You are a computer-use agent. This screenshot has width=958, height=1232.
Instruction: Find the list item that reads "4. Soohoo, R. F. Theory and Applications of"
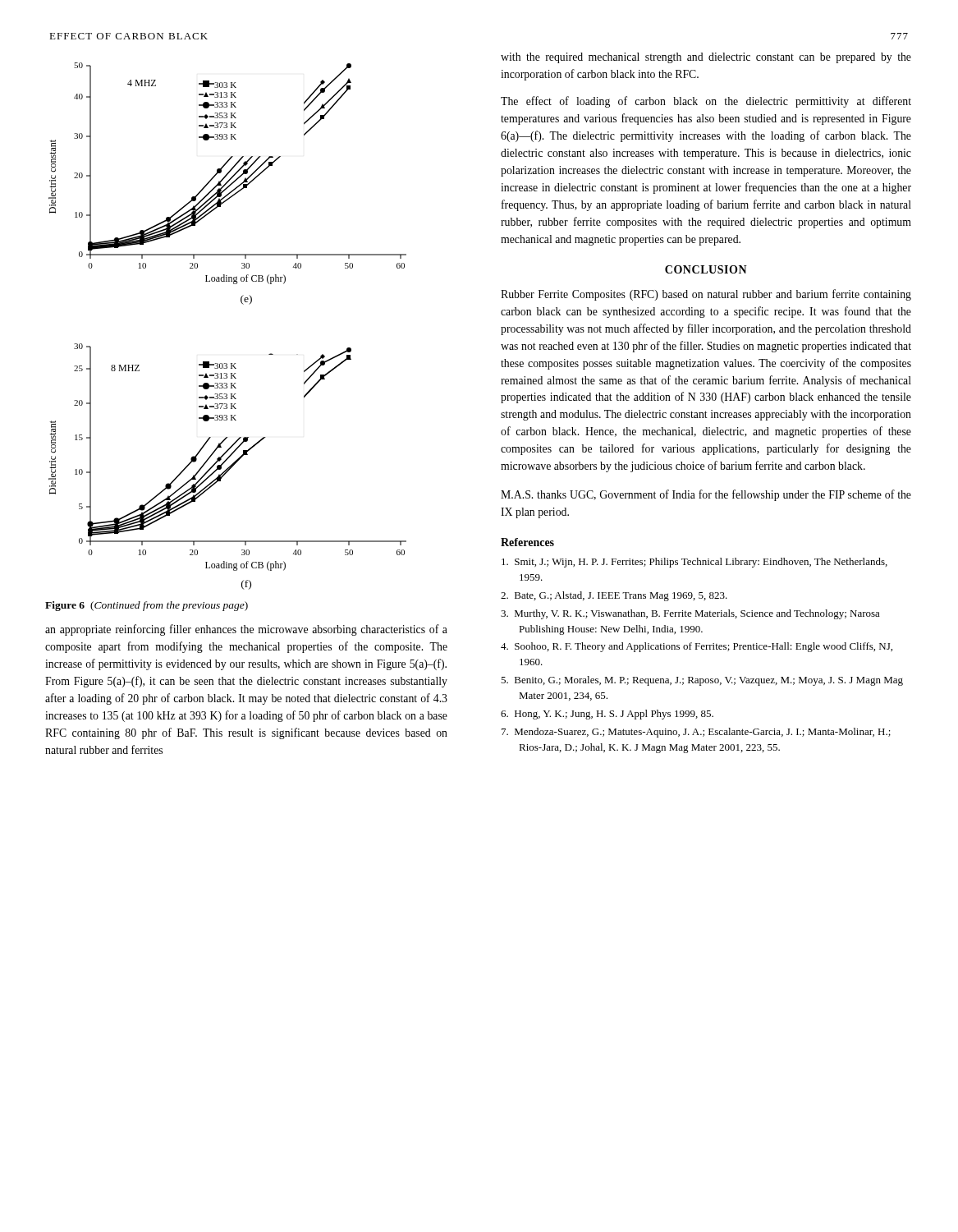coord(697,654)
